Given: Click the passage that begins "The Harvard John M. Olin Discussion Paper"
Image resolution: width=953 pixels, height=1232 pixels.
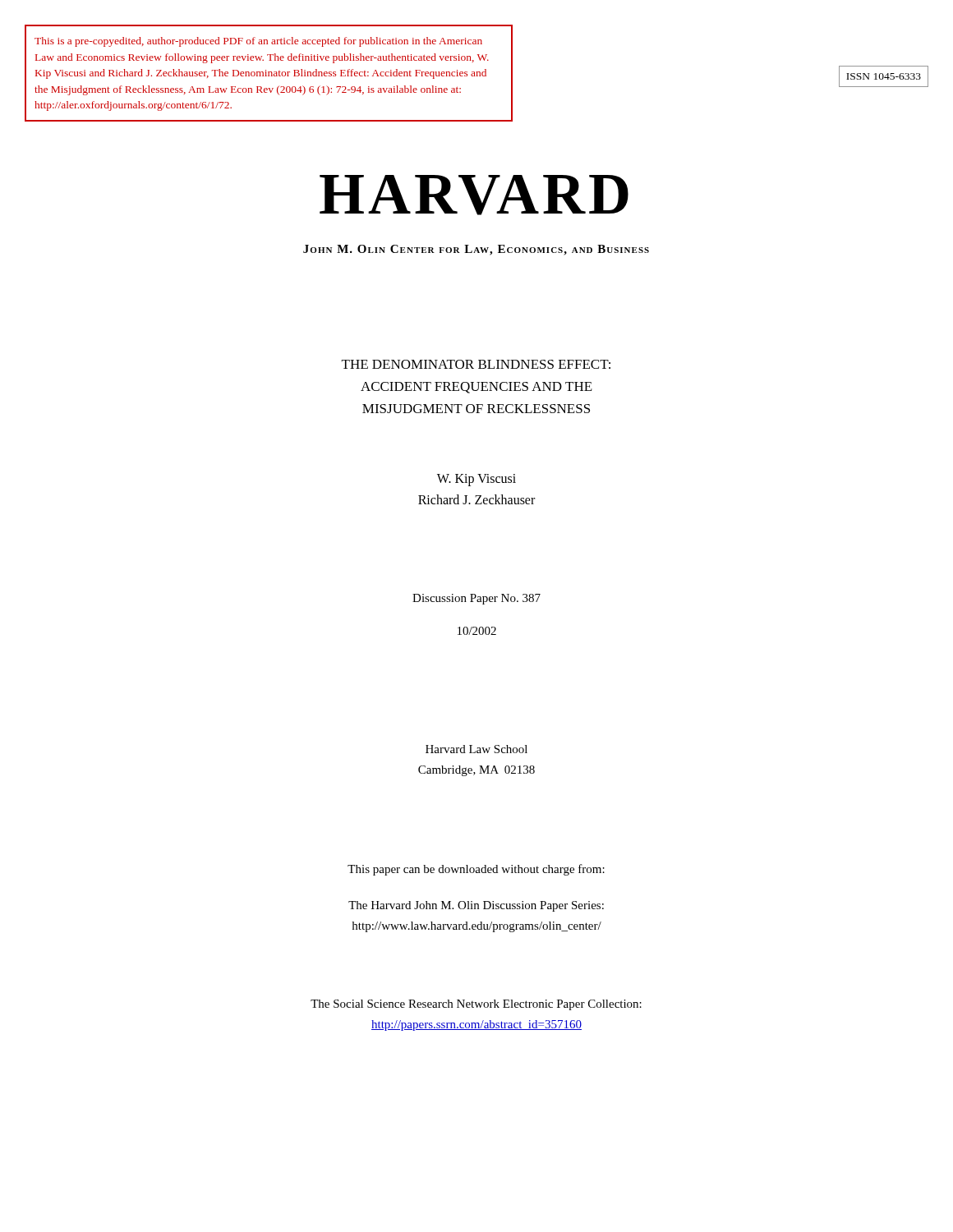Looking at the screenshot, I should 476,915.
